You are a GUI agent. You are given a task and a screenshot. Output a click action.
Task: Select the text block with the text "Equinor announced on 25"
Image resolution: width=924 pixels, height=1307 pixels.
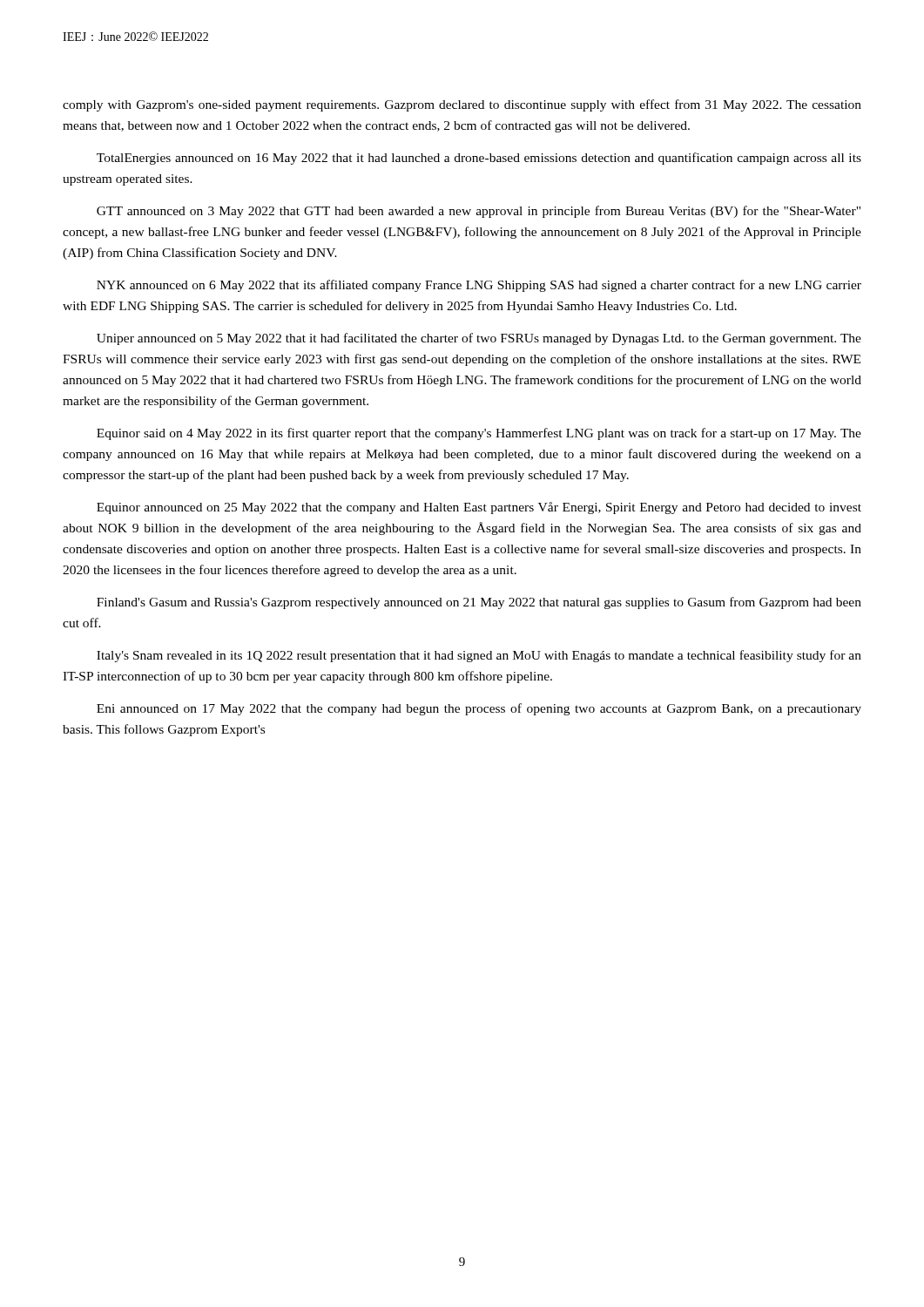462,539
